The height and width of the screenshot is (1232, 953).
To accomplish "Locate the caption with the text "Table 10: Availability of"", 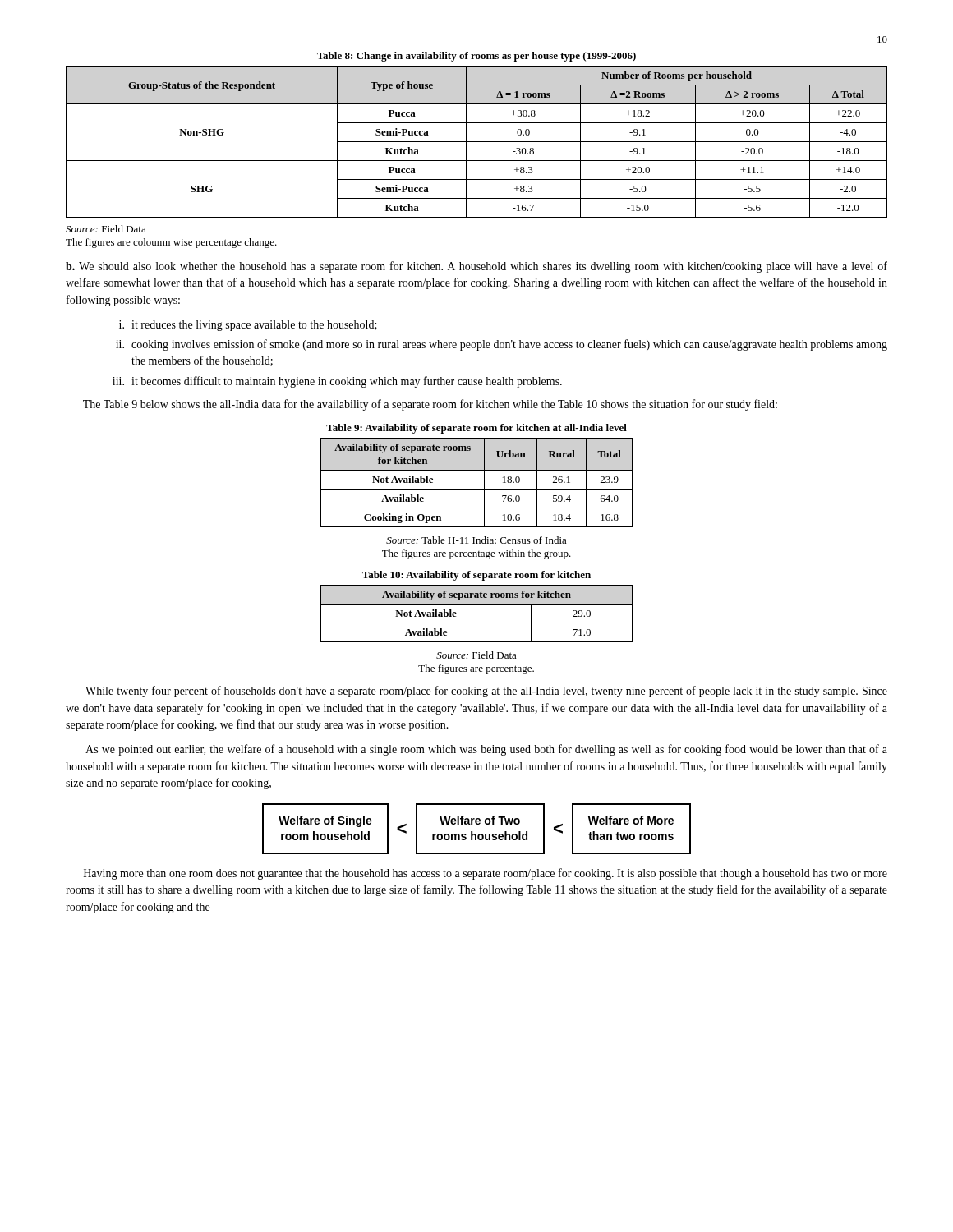I will coord(476,575).
